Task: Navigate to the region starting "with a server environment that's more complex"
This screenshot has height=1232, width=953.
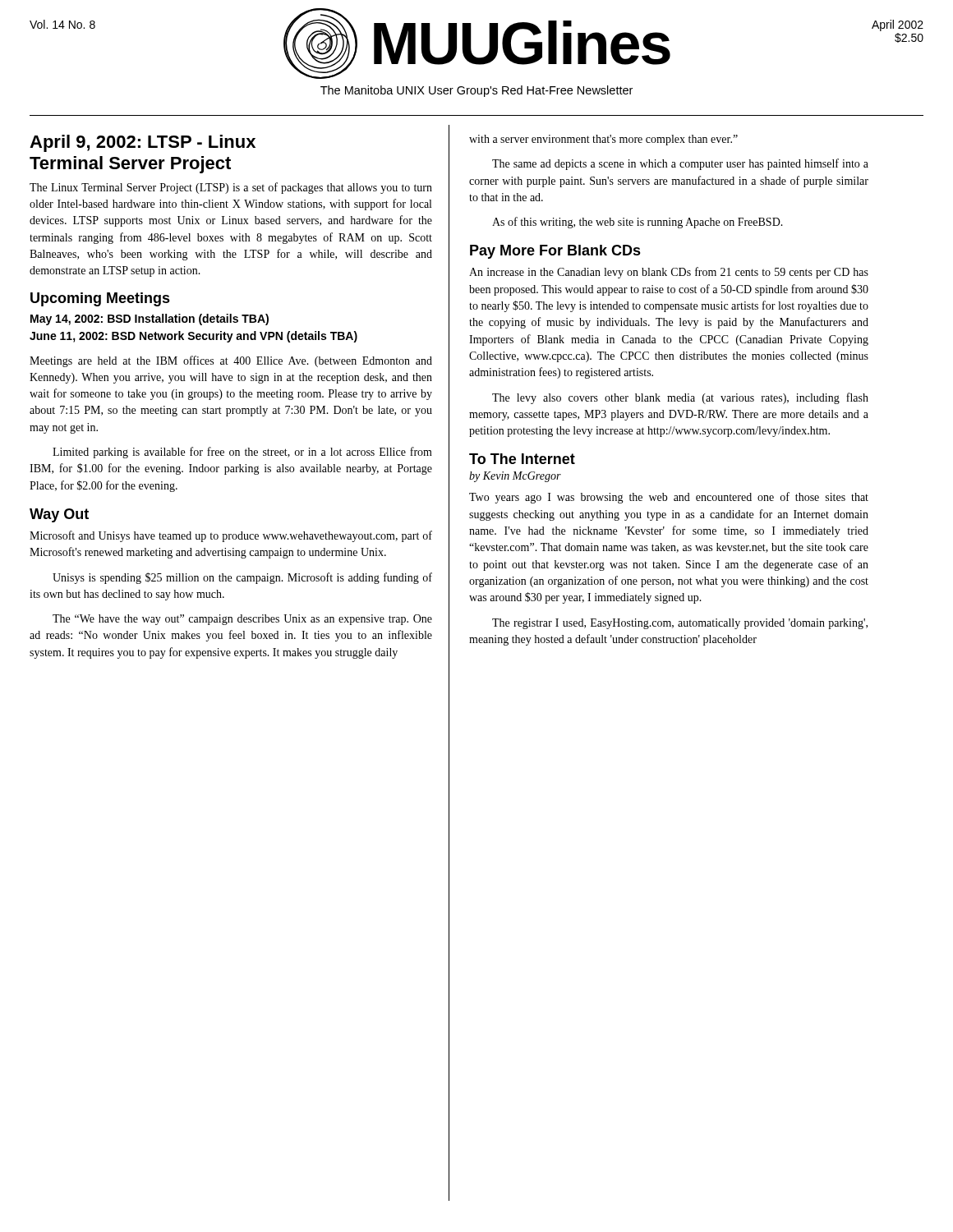Action: pos(603,139)
